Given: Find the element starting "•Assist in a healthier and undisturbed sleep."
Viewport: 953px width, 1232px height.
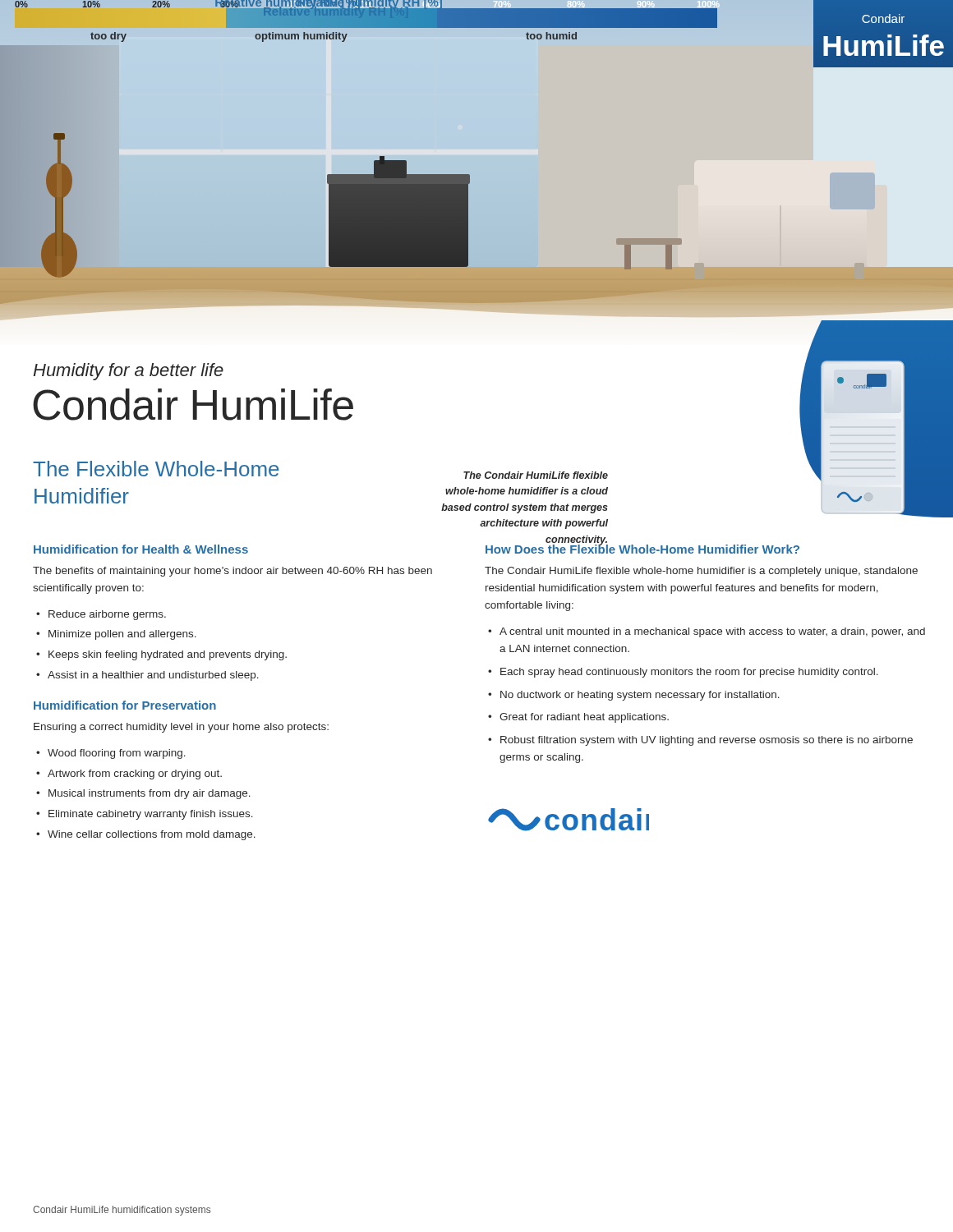Looking at the screenshot, I should coord(148,675).
